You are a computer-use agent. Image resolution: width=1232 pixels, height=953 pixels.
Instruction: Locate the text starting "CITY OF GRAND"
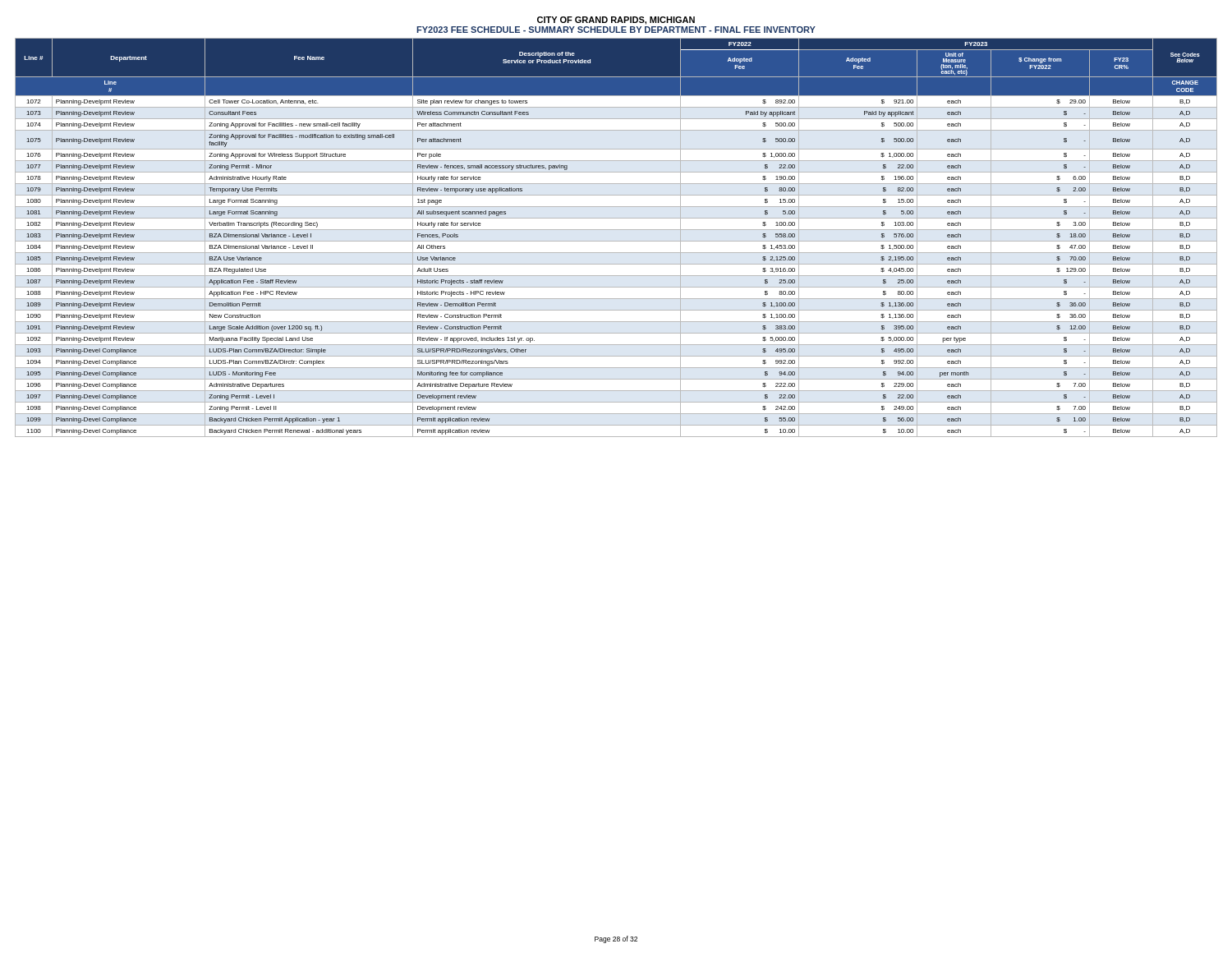pyautogui.click(x=616, y=25)
